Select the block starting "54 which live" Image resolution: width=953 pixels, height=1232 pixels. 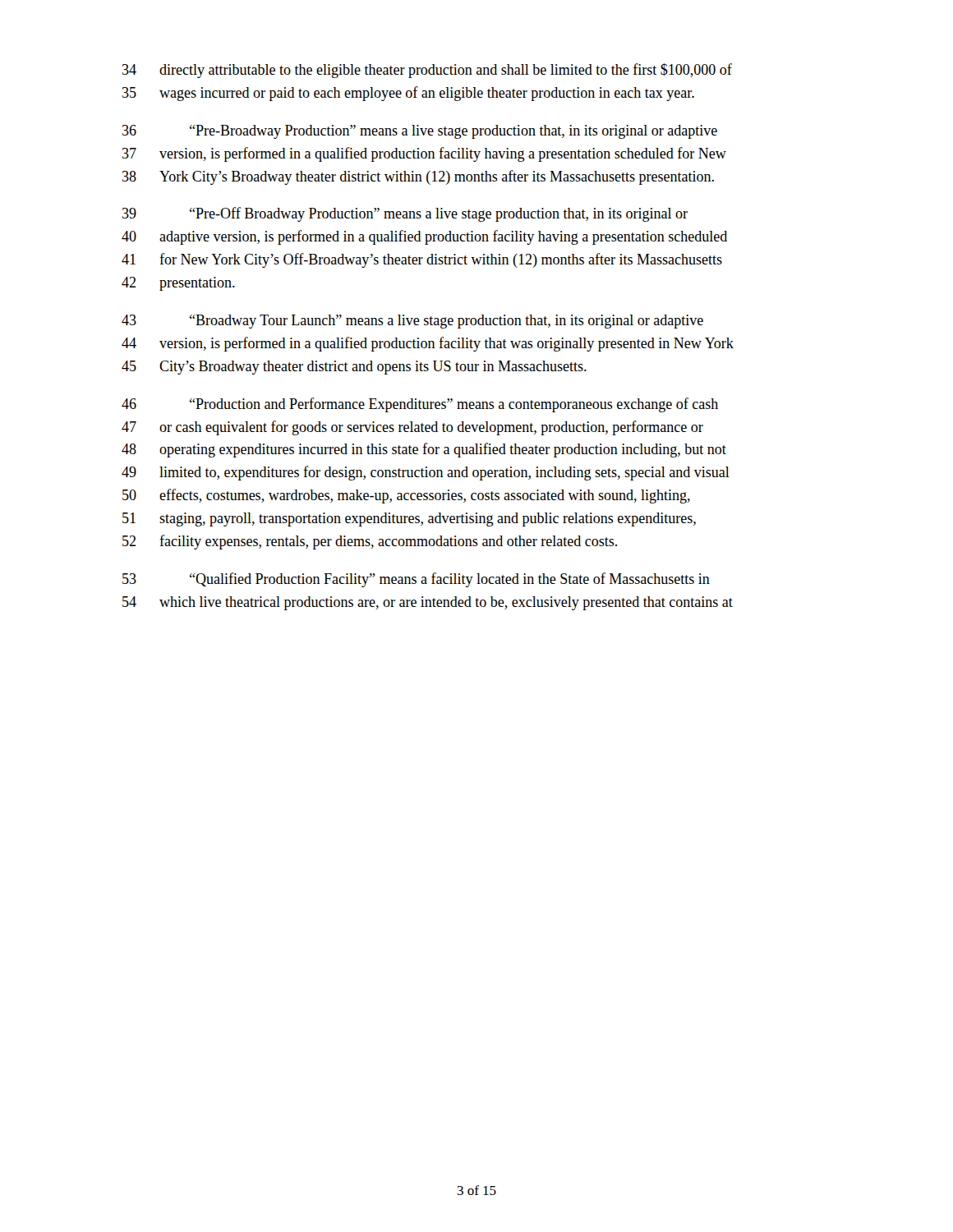point(485,603)
